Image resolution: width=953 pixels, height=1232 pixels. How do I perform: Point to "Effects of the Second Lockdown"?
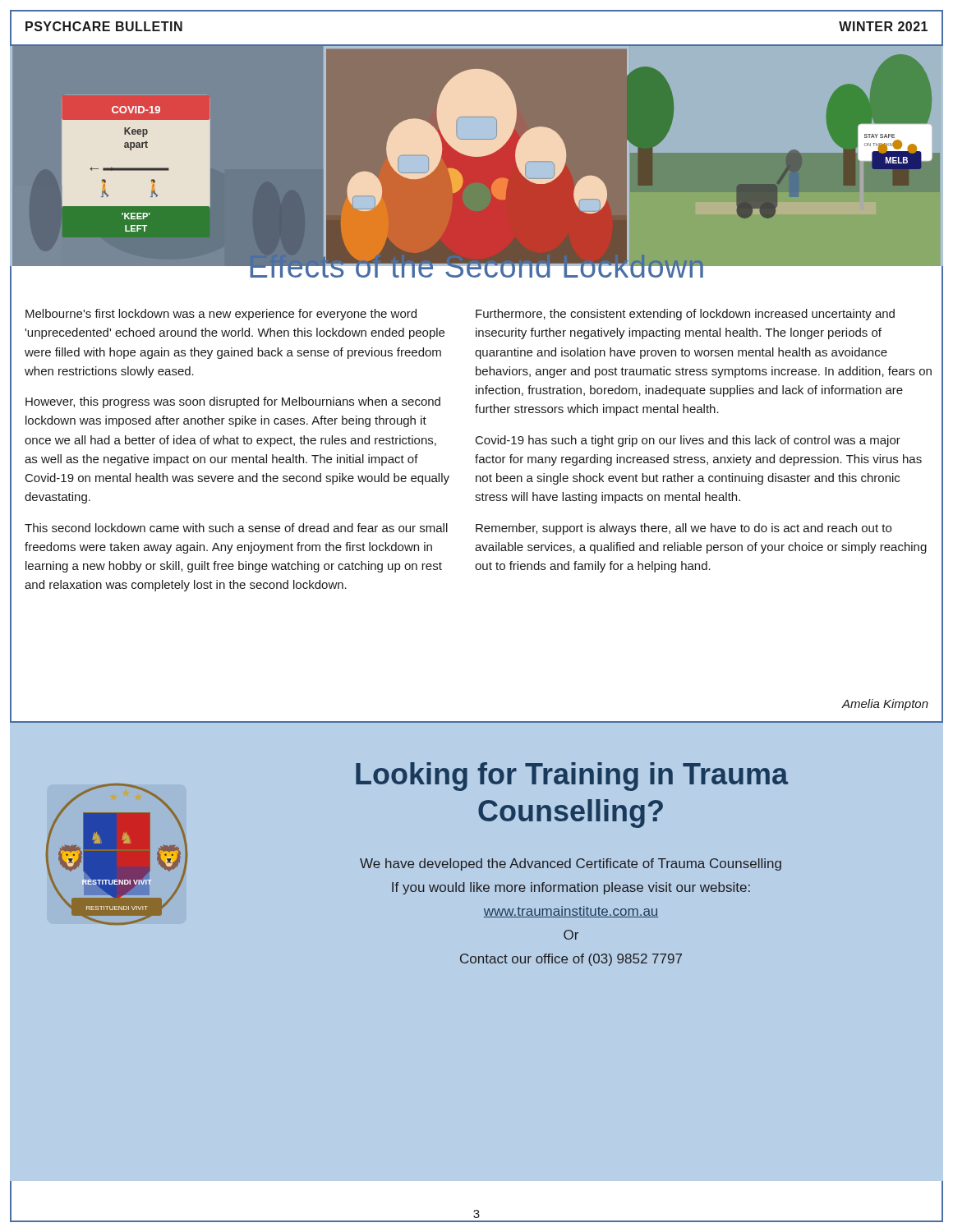tap(476, 267)
